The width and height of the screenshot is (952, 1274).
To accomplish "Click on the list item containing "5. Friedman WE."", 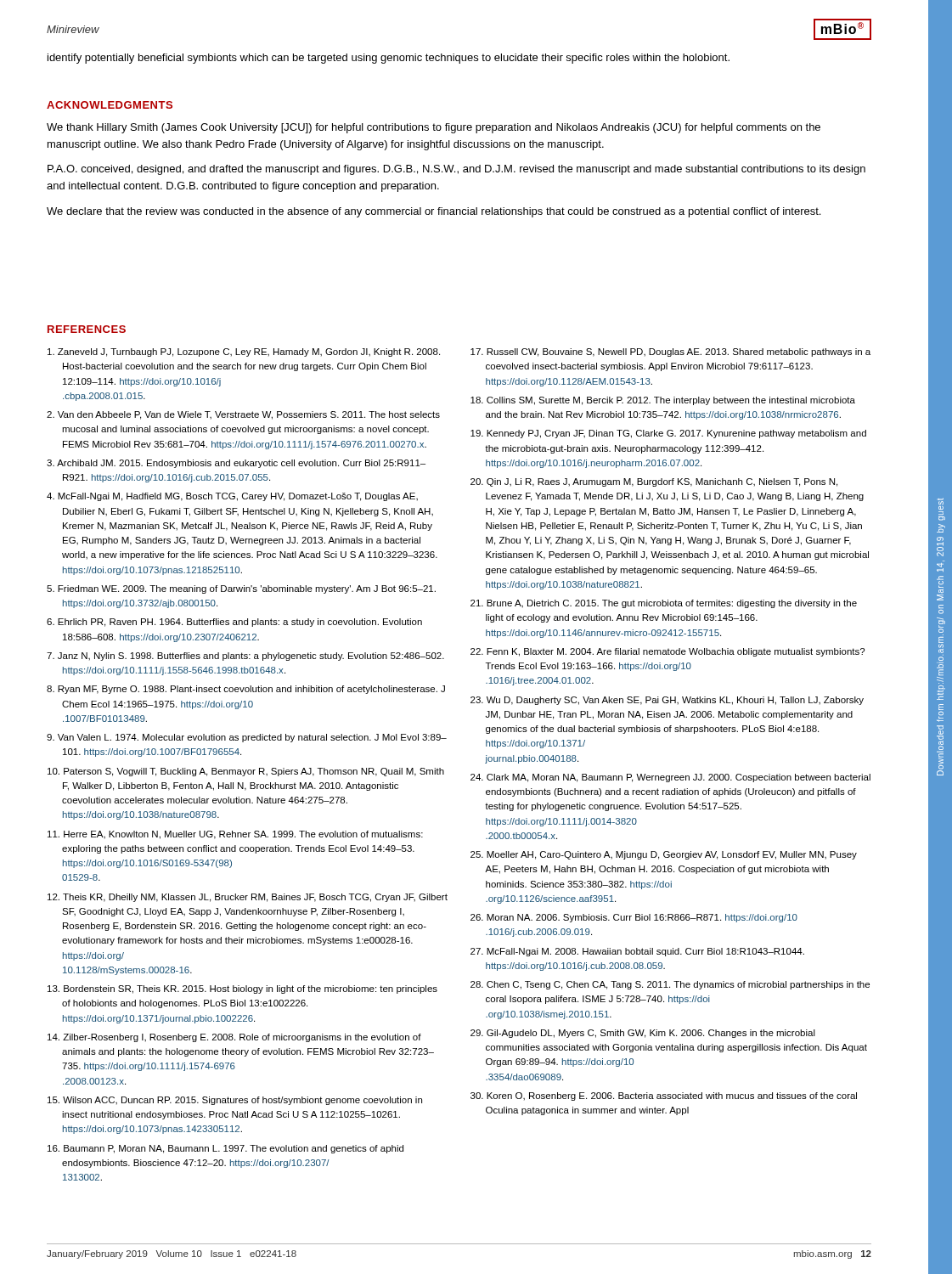I will click(242, 596).
